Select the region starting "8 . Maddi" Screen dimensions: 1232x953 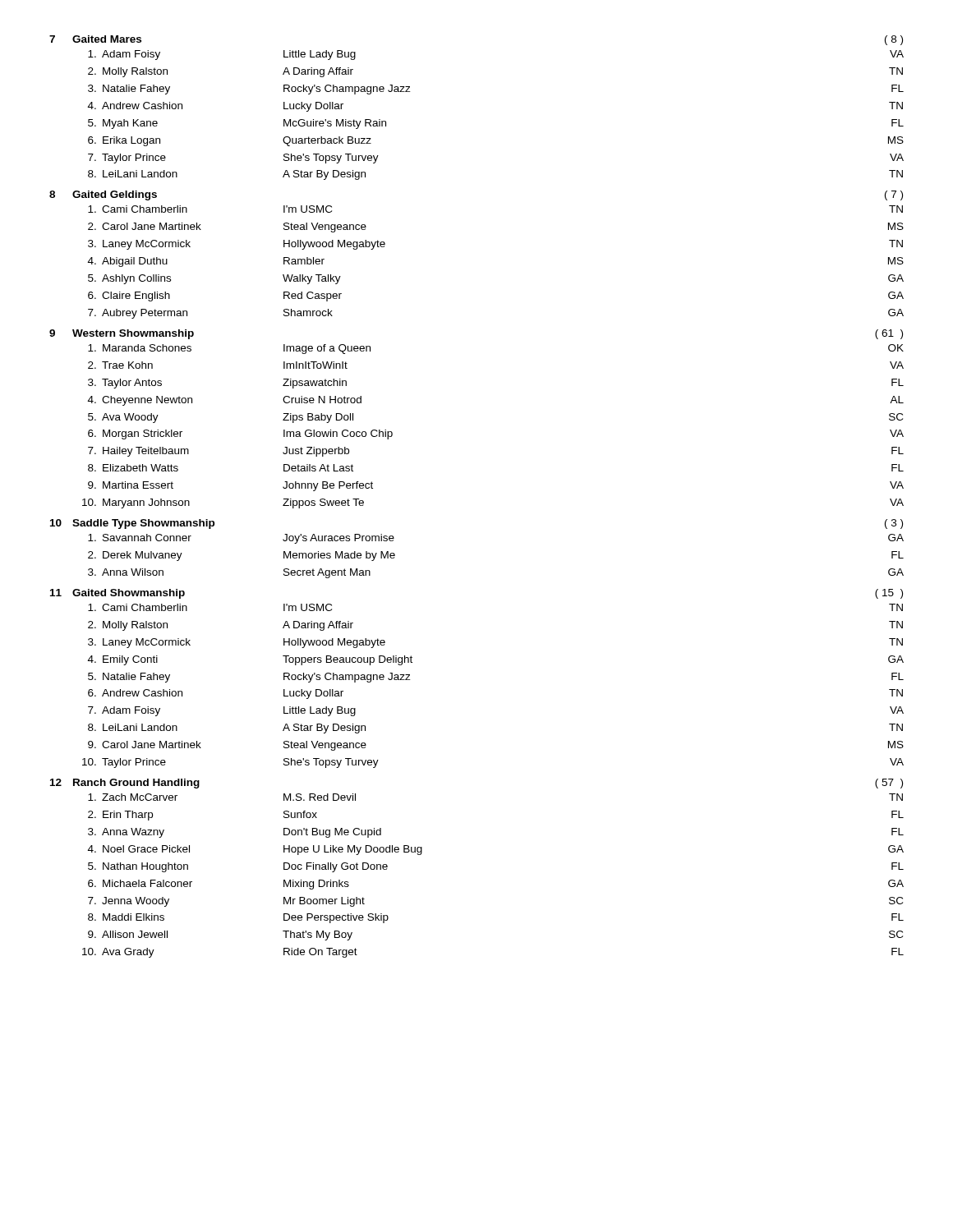(128, 918)
